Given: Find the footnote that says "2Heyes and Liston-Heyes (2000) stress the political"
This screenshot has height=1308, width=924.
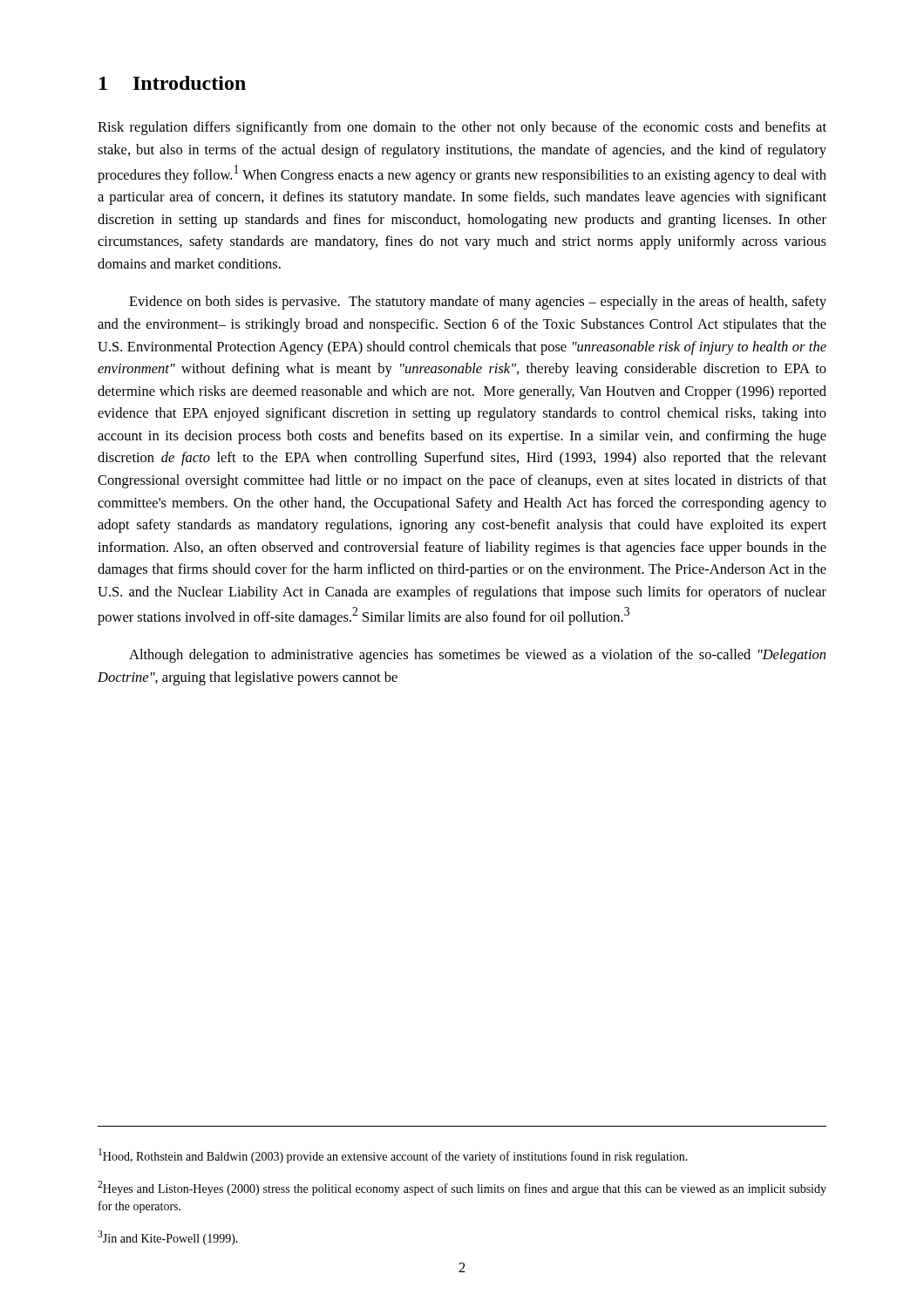Looking at the screenshot, I should coord(462,1197).
